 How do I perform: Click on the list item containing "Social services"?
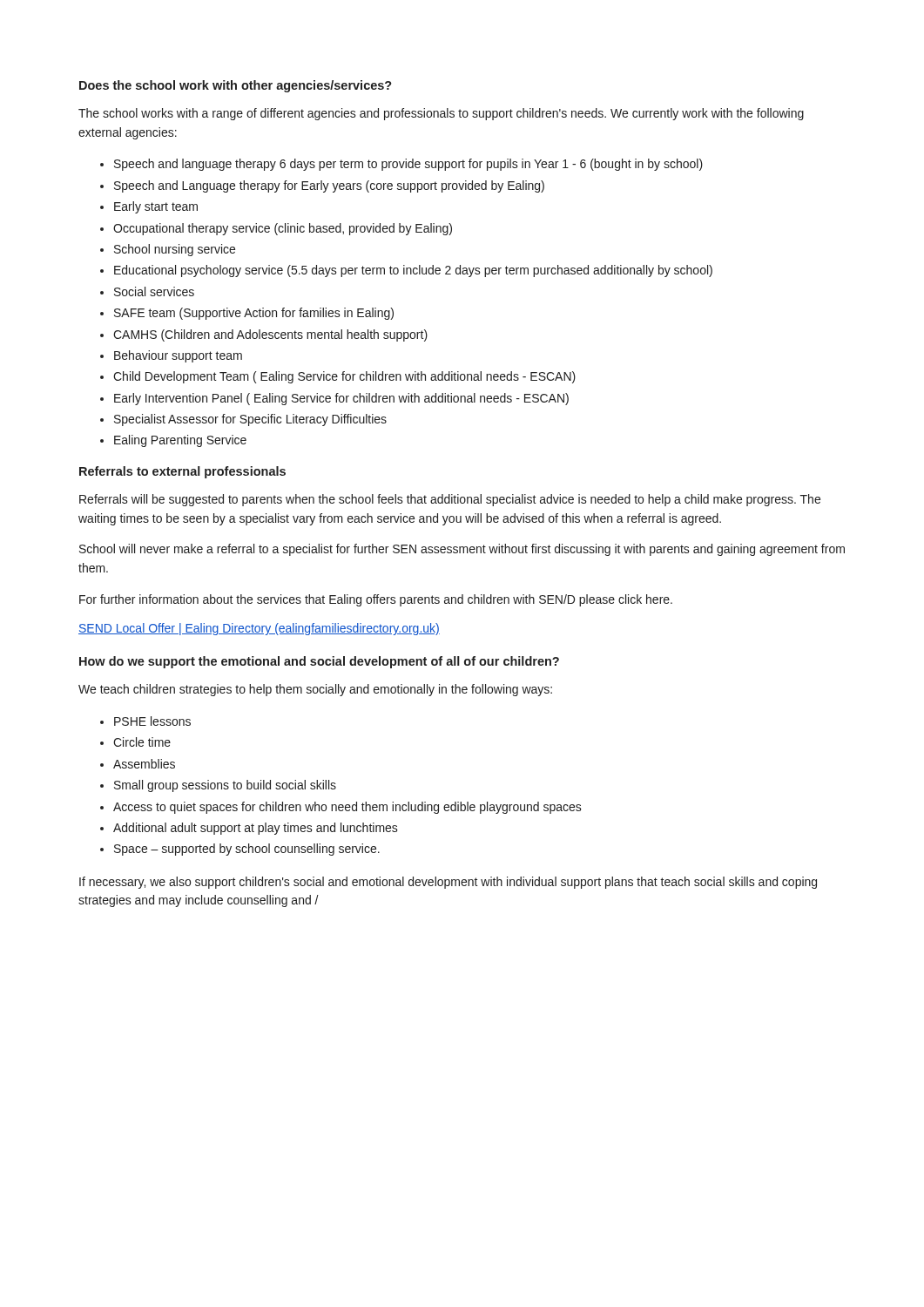154,292
